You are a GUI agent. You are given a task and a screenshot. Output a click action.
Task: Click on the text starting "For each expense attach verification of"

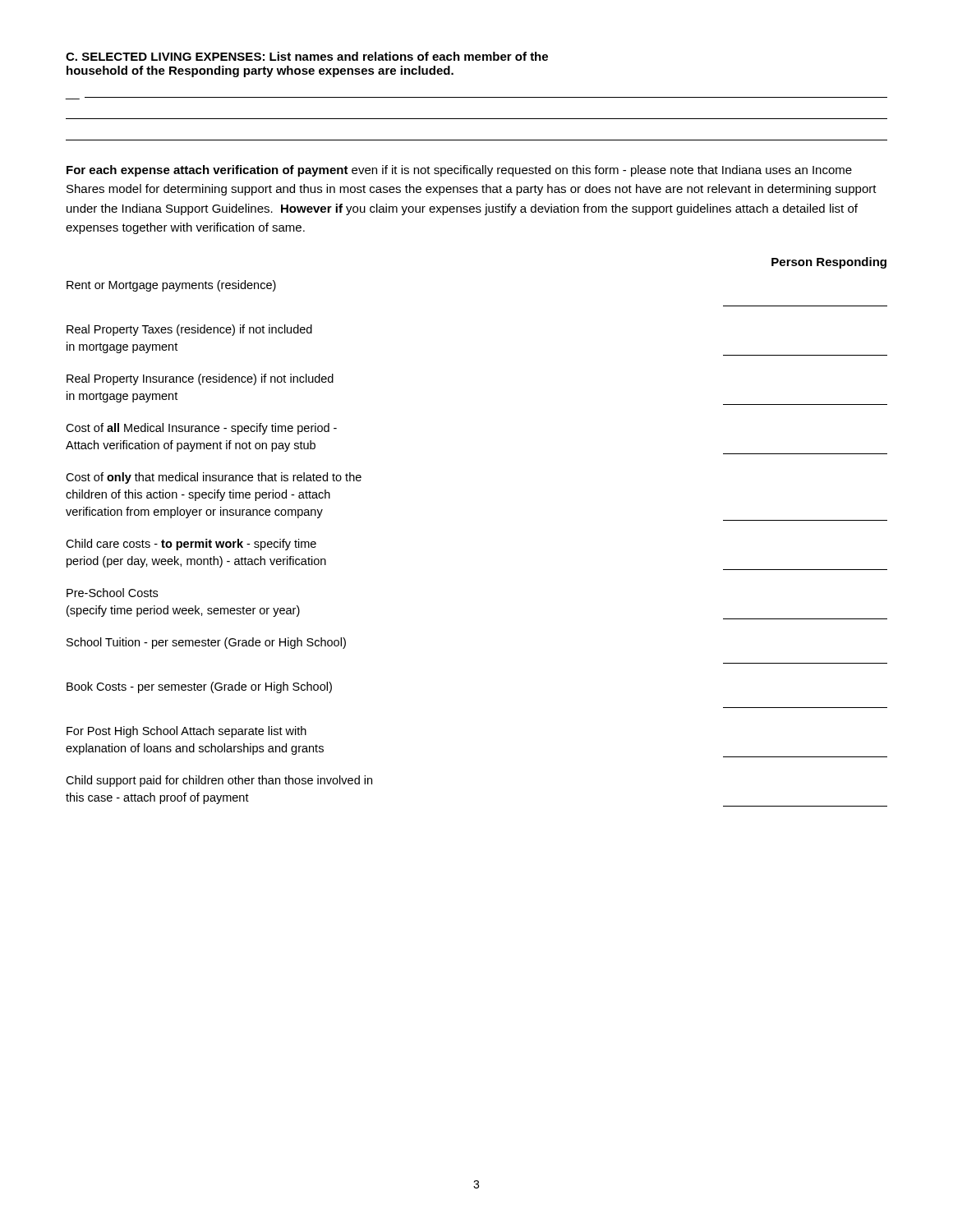471,198
